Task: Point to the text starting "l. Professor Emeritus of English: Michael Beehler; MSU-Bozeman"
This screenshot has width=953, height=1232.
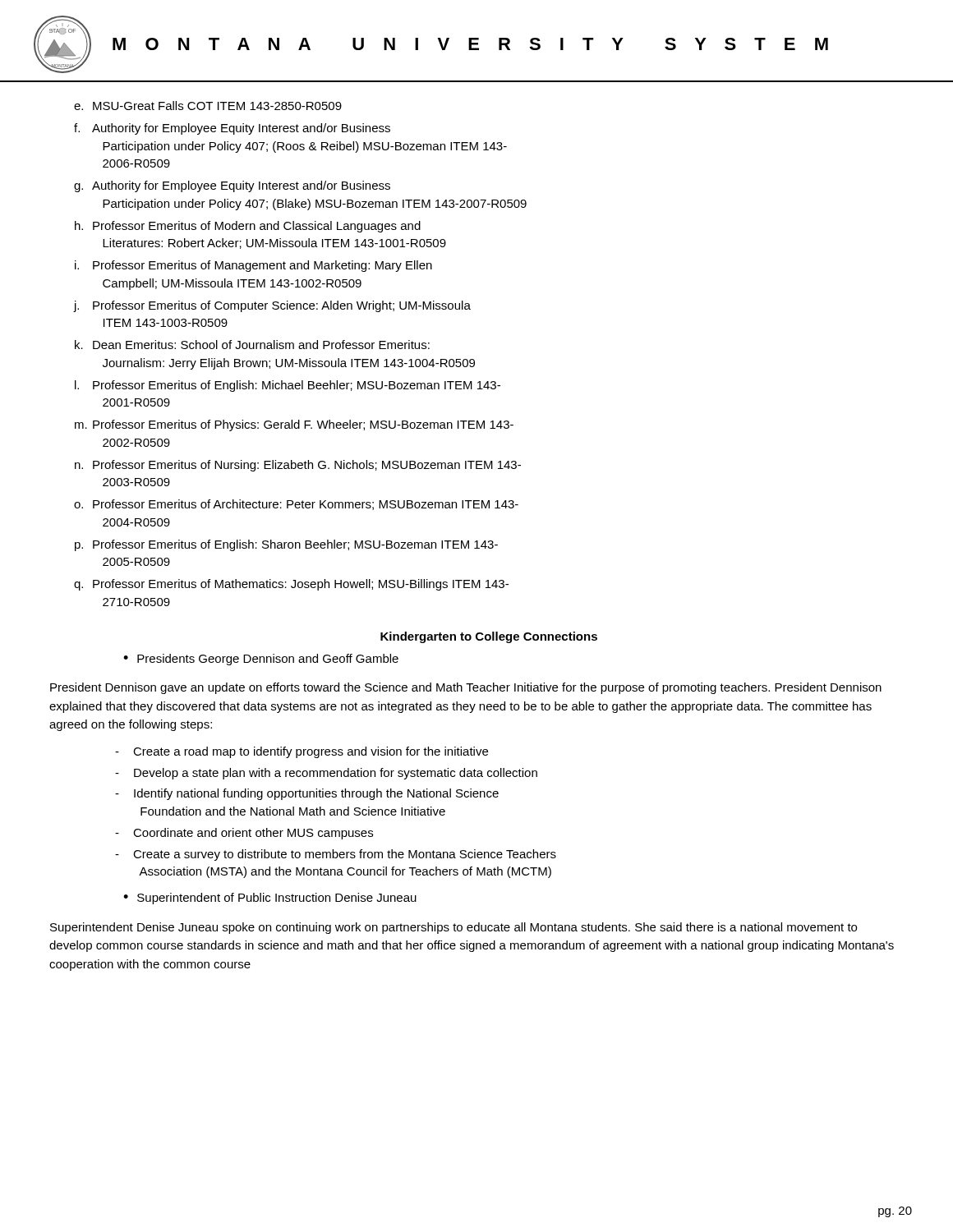Action: (489, 394)
